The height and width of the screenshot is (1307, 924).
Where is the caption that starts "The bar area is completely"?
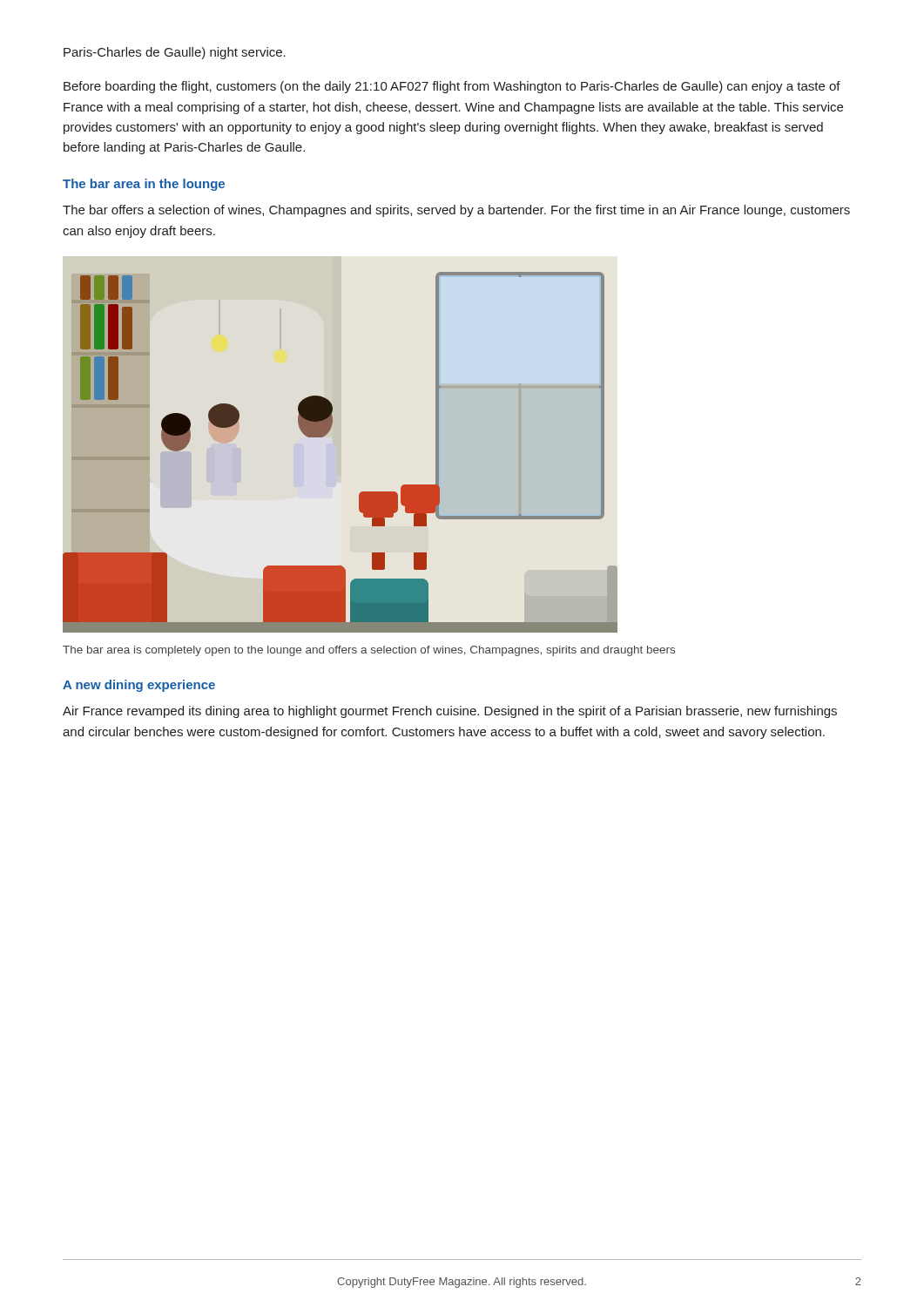tap(369, 649)
